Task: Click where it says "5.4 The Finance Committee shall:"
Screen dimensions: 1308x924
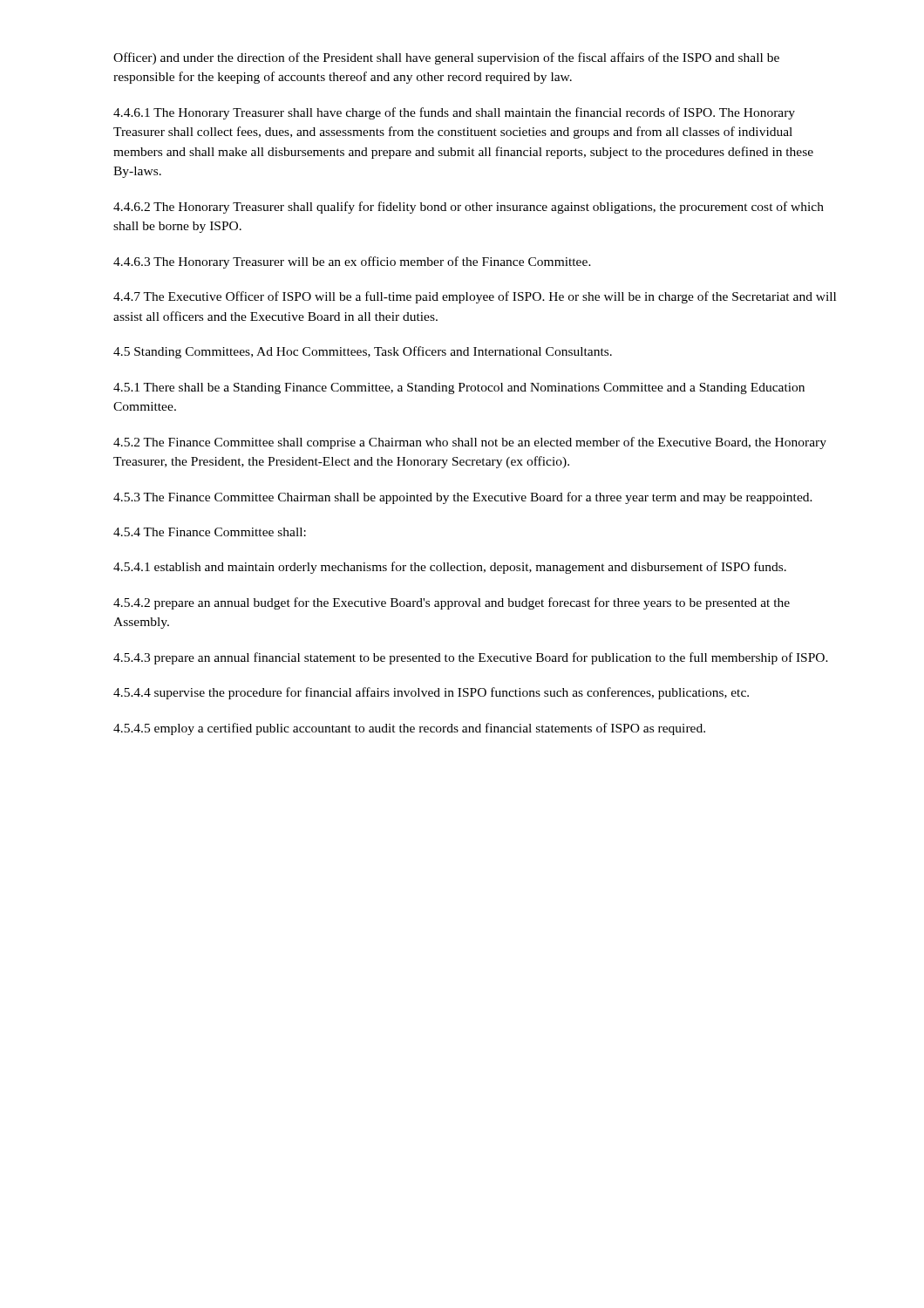Action: coord(210,531)
